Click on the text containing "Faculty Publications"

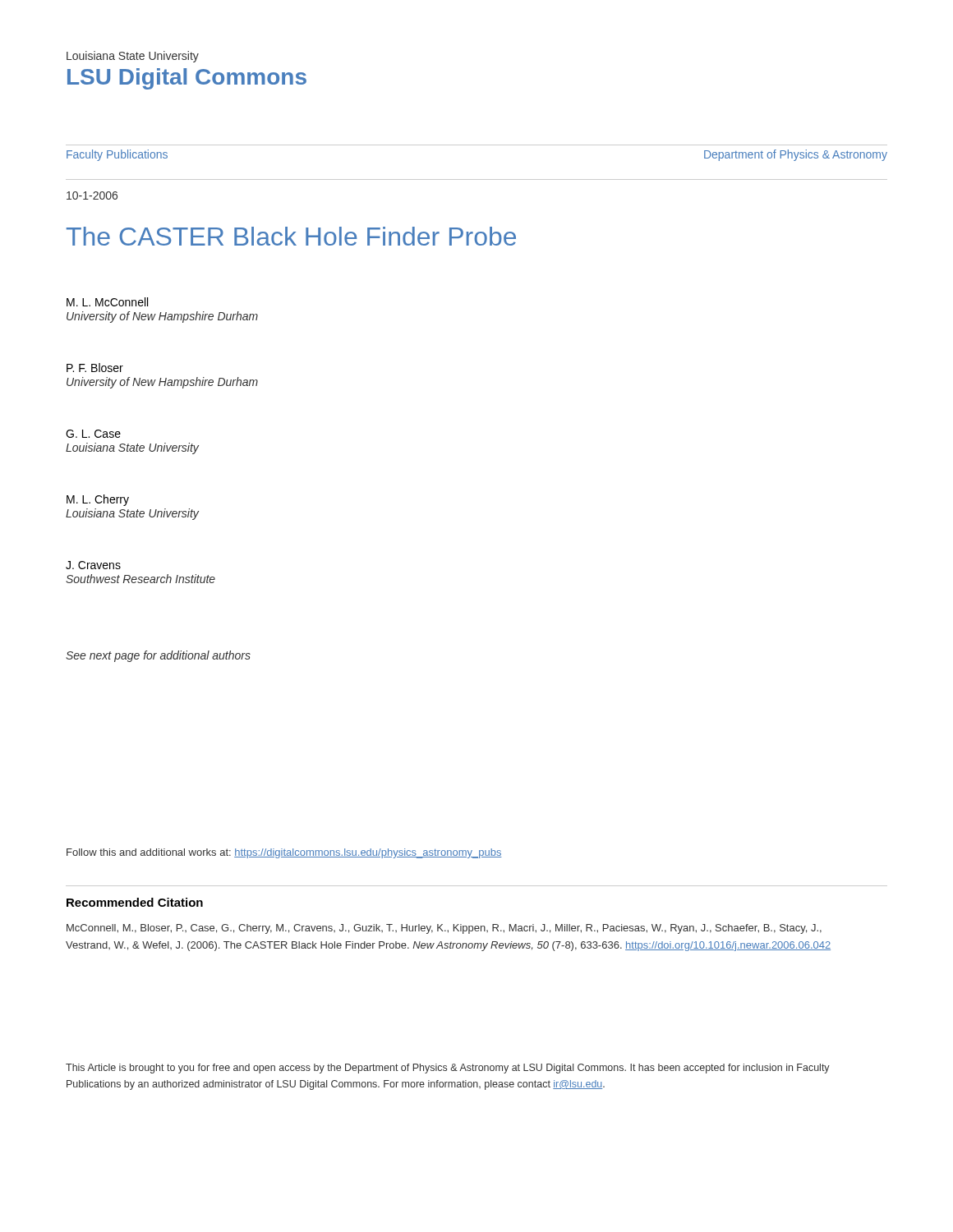117,154
